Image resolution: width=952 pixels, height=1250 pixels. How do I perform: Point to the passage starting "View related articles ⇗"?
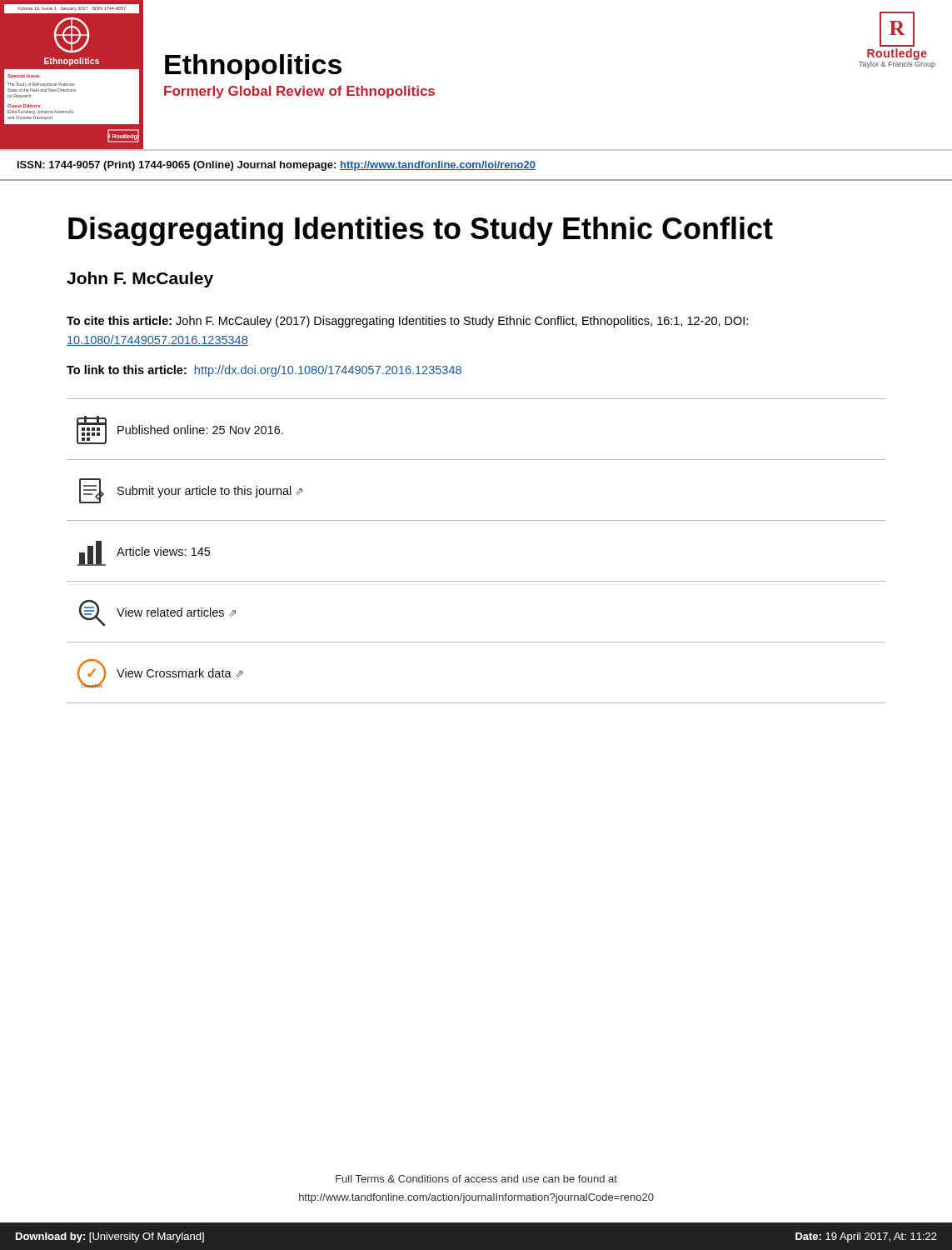[x=152, y=612]
